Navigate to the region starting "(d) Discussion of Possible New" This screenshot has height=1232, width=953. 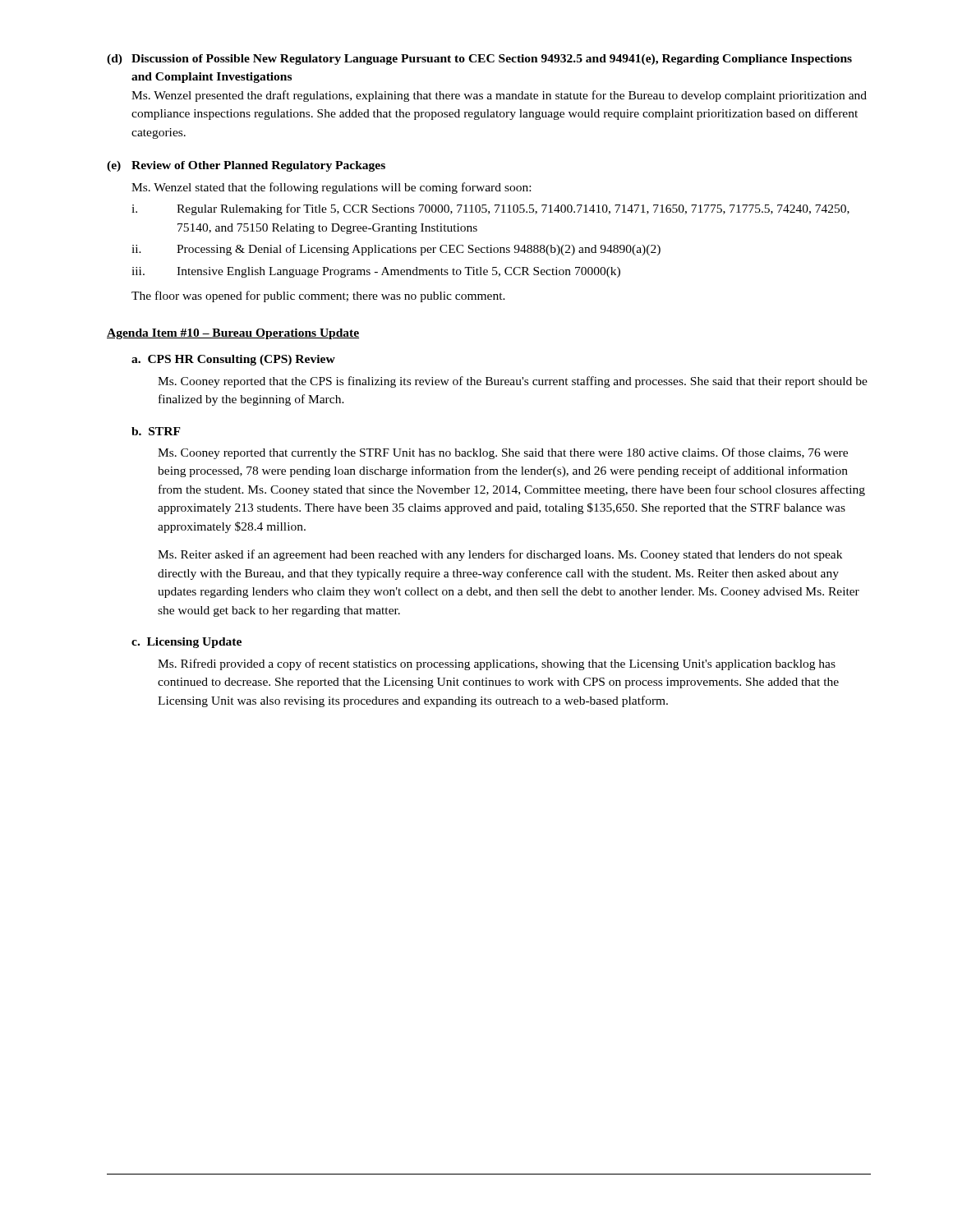(x=489, y=95)
